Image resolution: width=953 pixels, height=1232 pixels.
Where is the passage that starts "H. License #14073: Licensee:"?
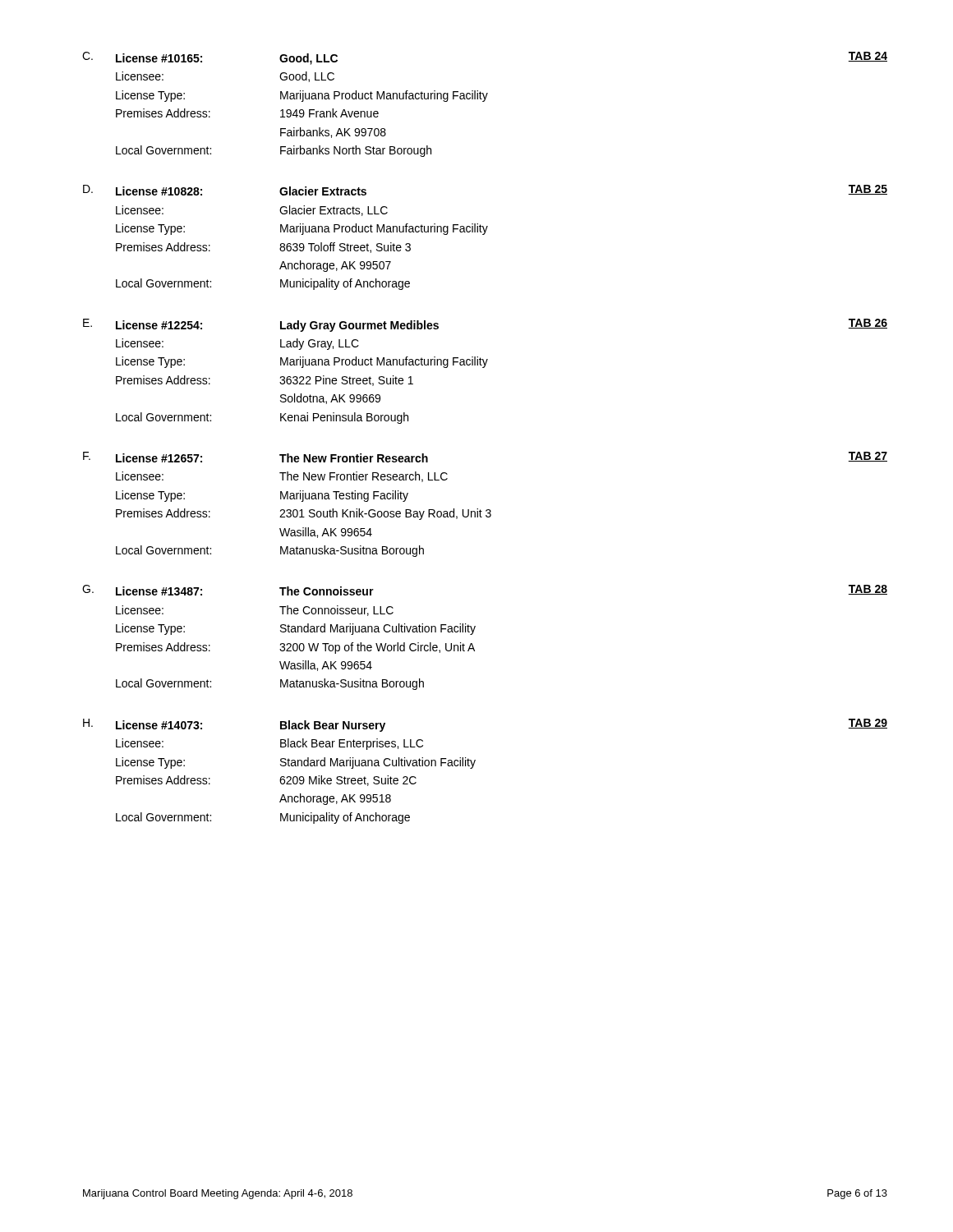click(x=155, y=726)
